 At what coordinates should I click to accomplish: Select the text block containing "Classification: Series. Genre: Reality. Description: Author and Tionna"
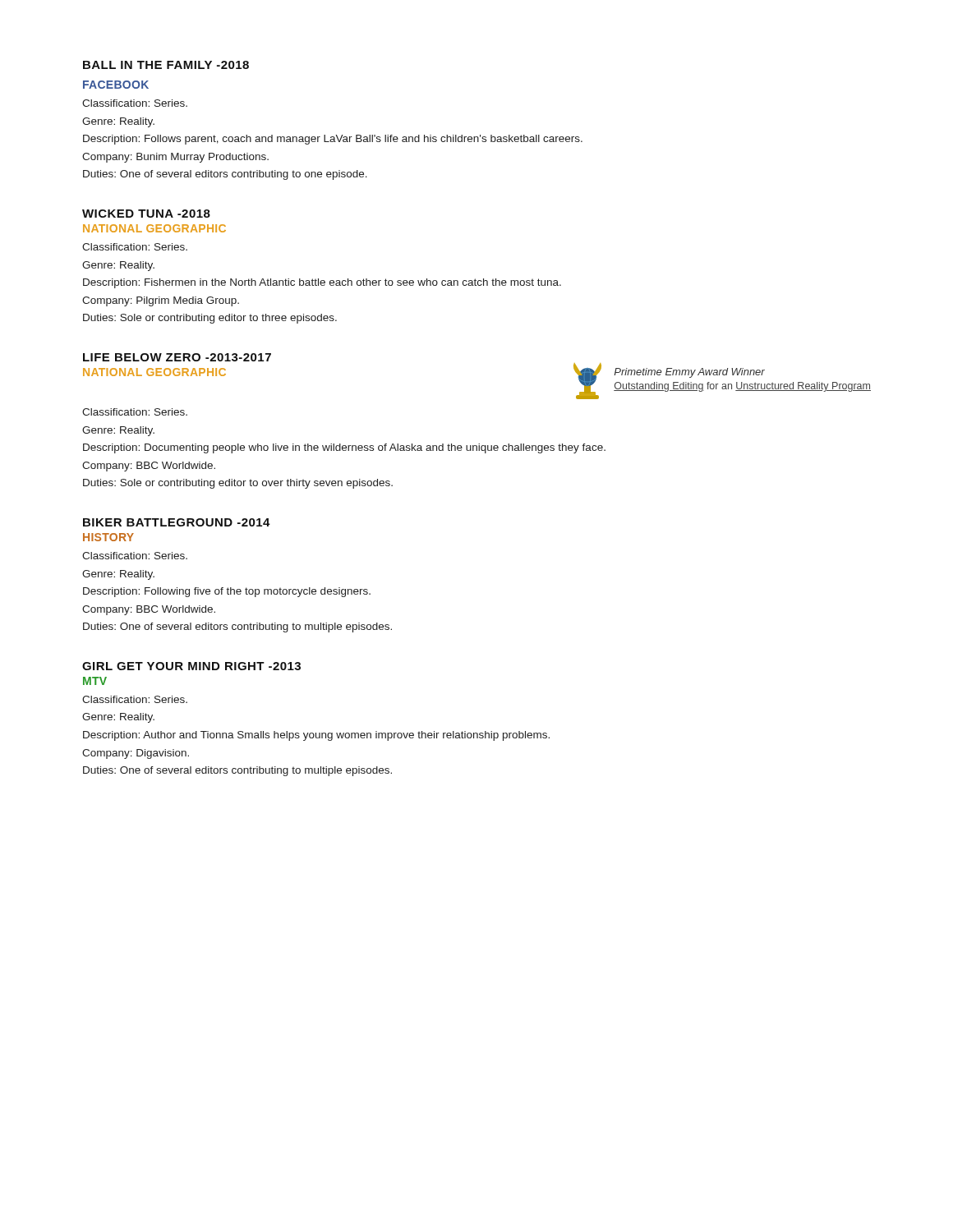476,735
